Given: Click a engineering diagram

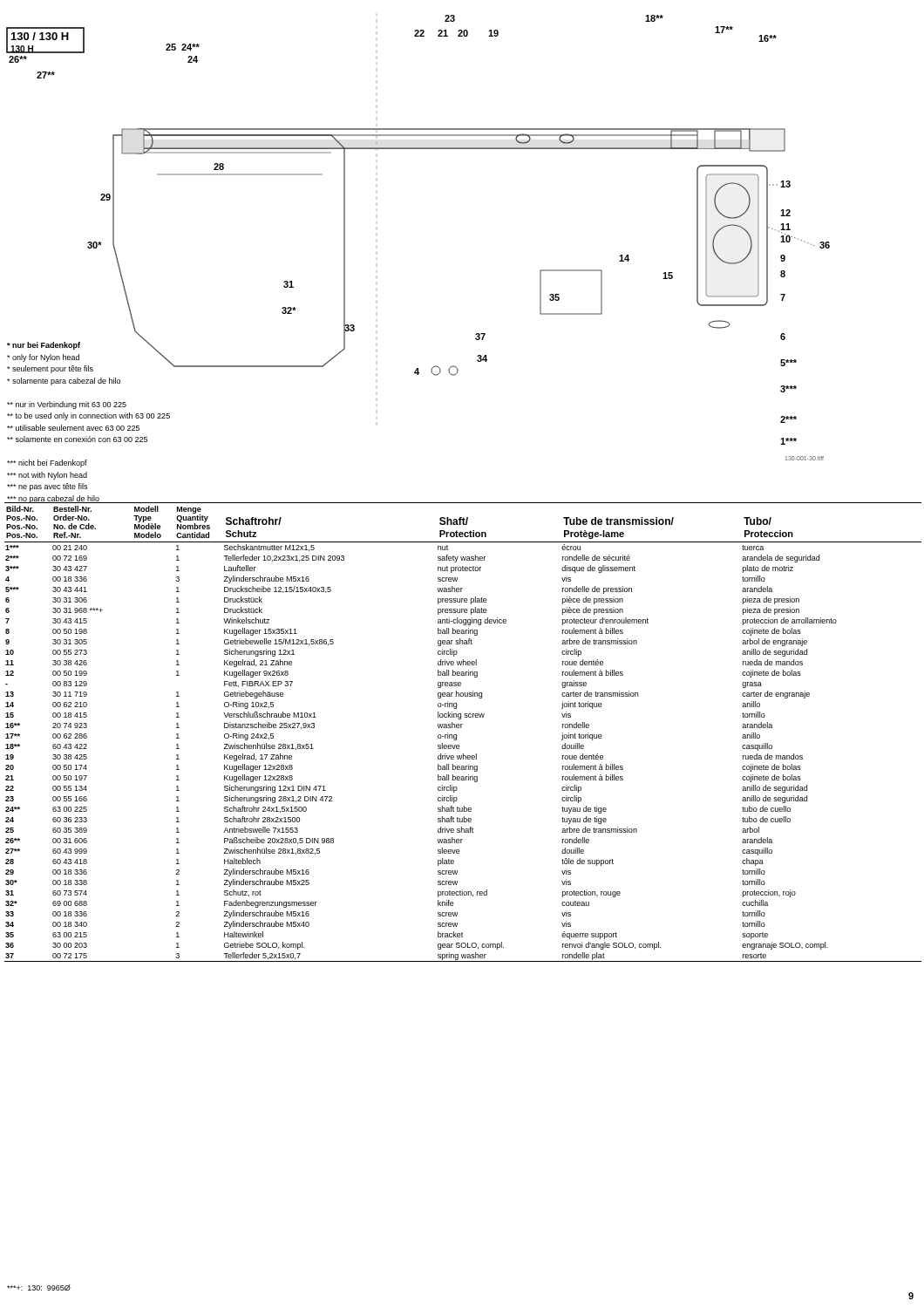Looking at the screenshot, I should tap(462, 251).
